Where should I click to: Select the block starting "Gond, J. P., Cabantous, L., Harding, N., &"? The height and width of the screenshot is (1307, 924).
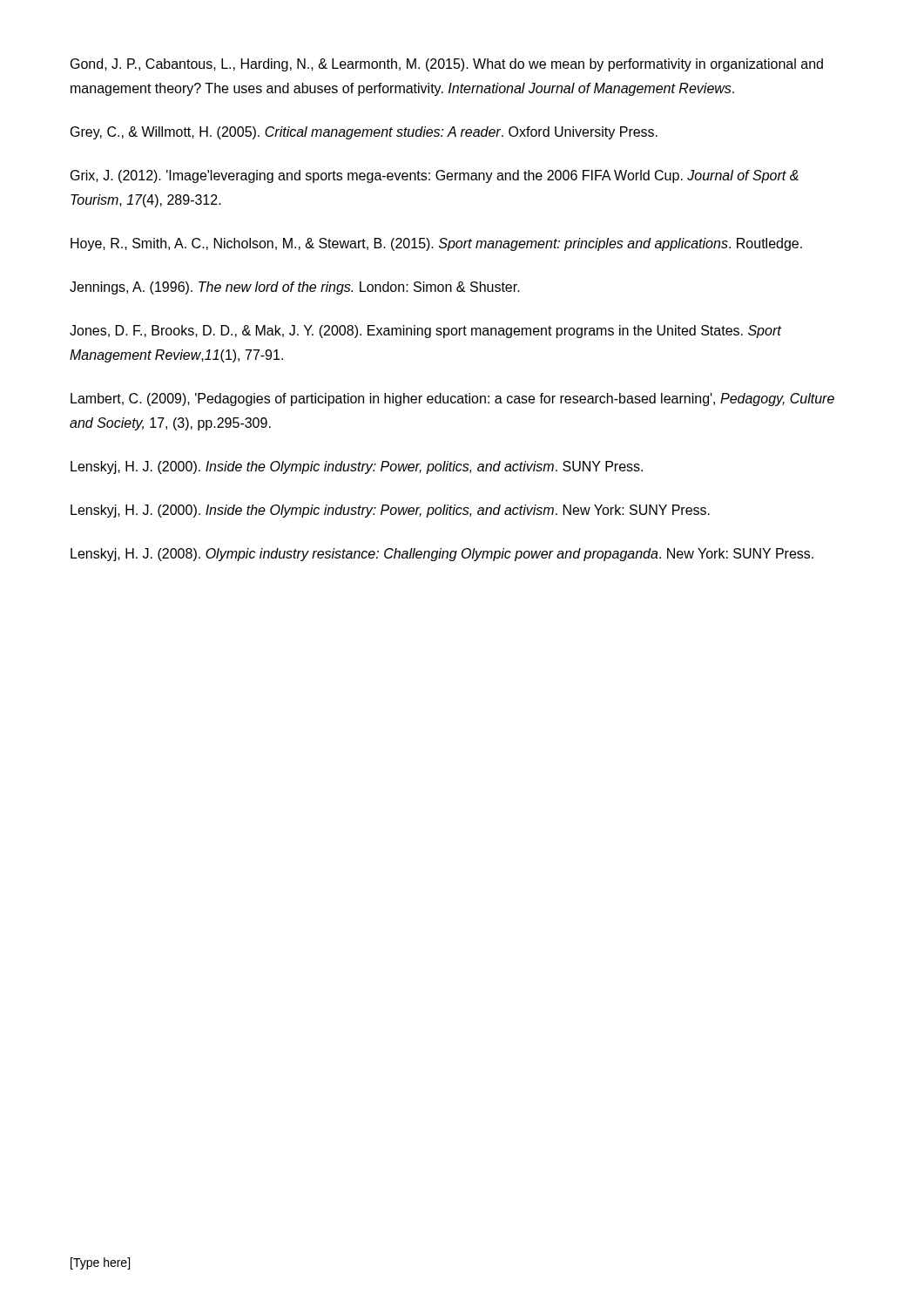pos(447,76)
